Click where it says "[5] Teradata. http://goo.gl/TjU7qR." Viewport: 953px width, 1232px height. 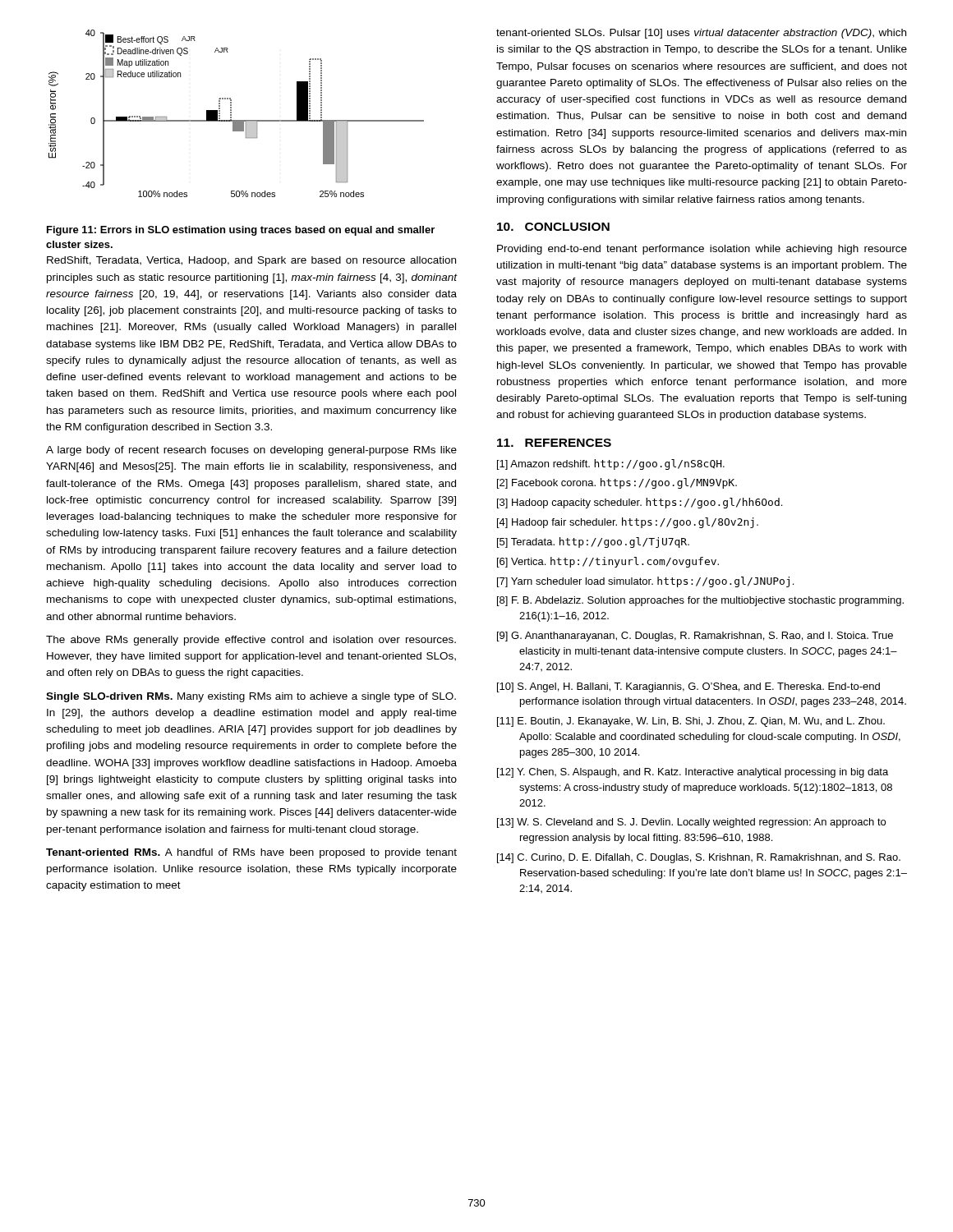pyautogui.click(x=593, y=542)
